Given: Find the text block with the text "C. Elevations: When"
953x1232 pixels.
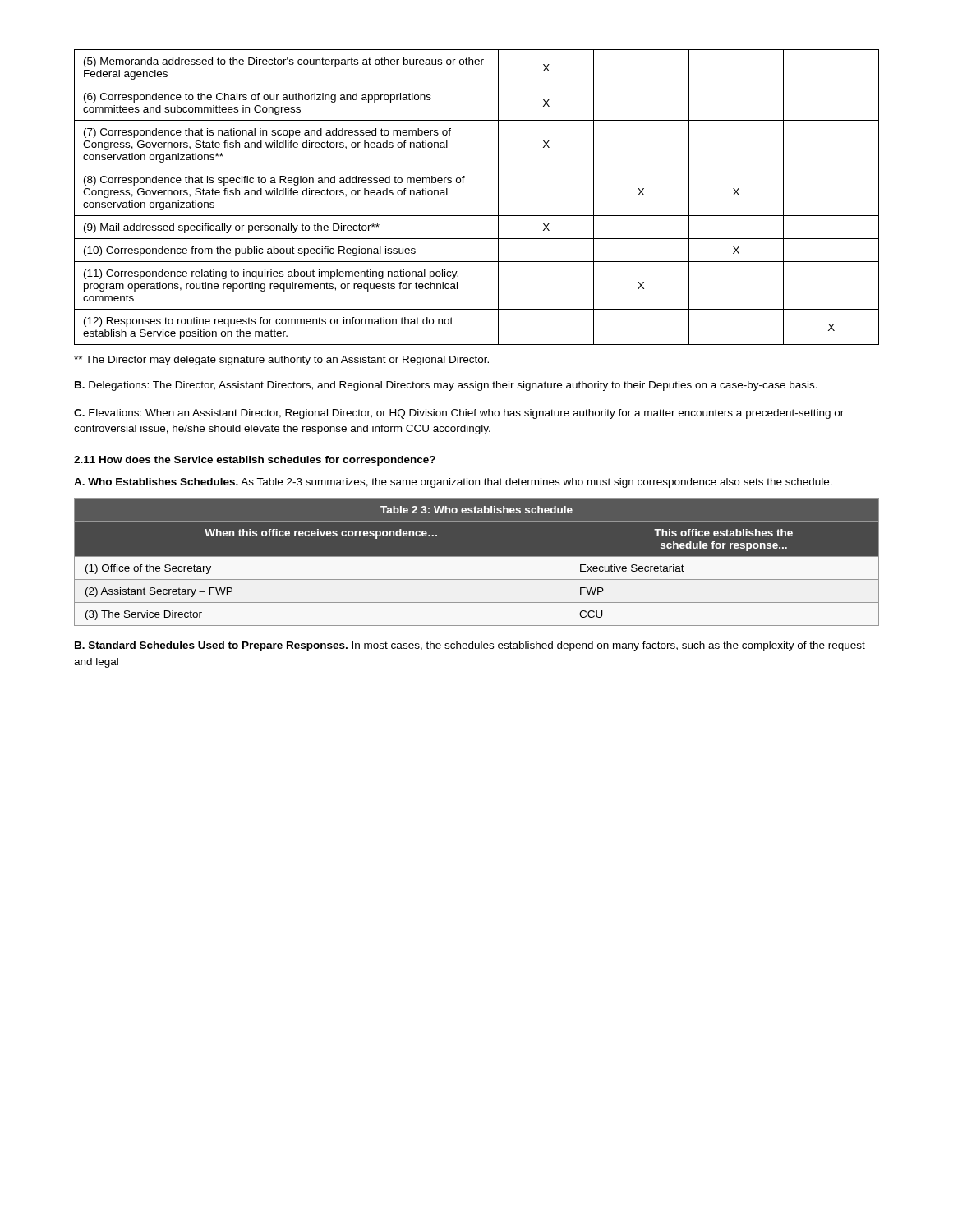Looking at the screenshot, I should [x=459, y=420].
